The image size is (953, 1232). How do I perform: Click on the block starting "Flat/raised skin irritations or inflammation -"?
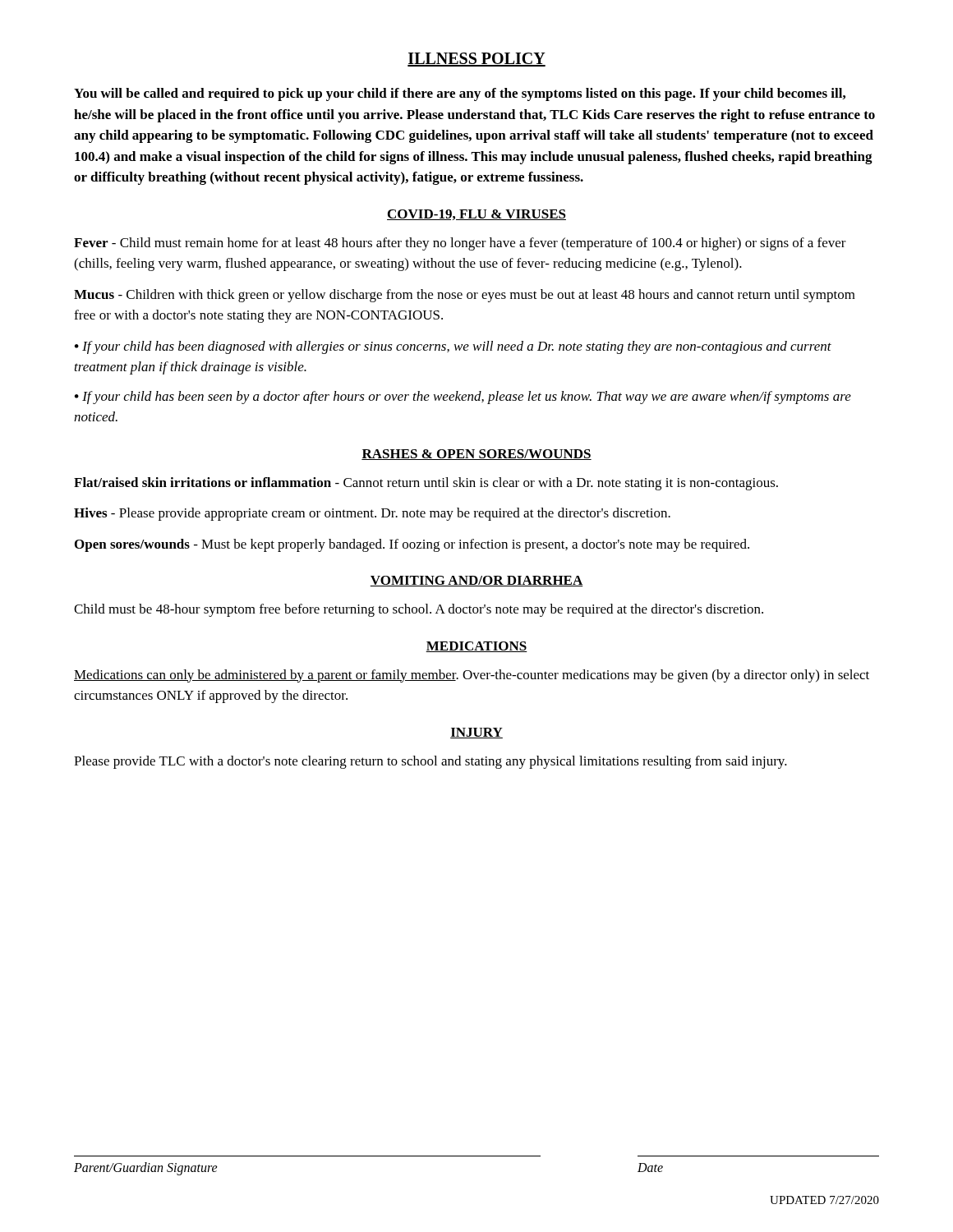coord(426,482)
